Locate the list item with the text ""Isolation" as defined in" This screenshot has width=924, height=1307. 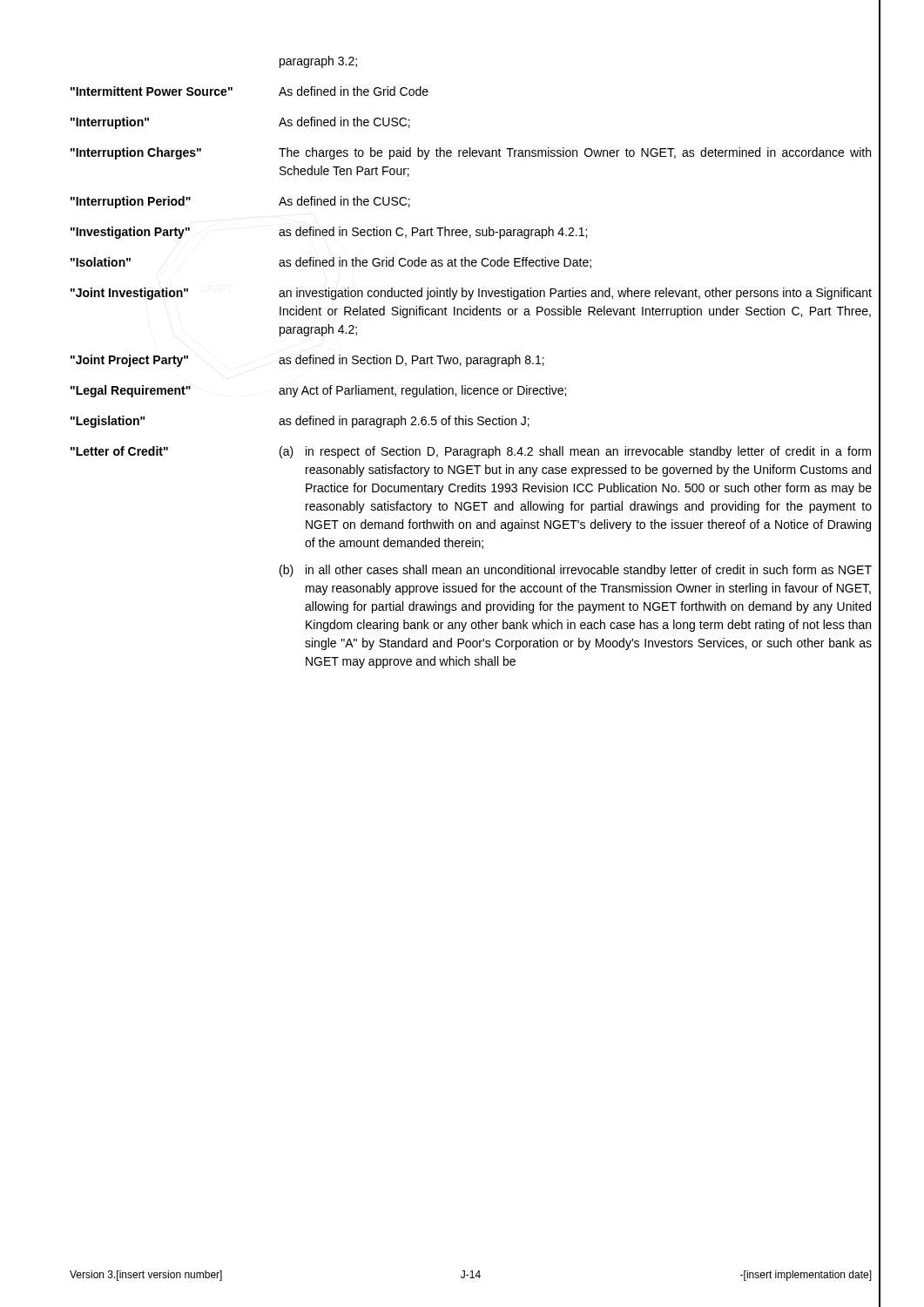[471, 263]
